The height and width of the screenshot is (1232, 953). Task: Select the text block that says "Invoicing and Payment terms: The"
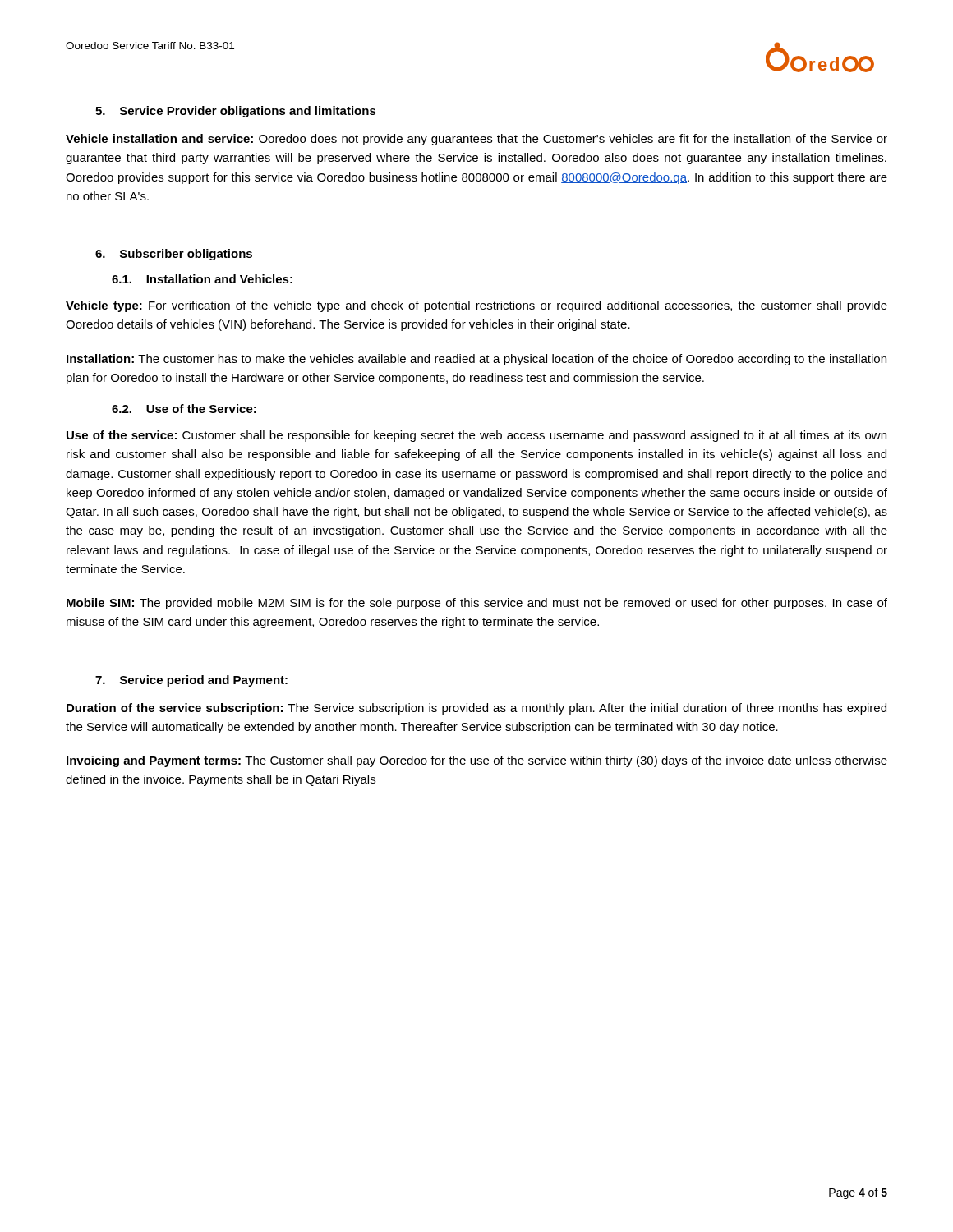[x=476, y=770]
